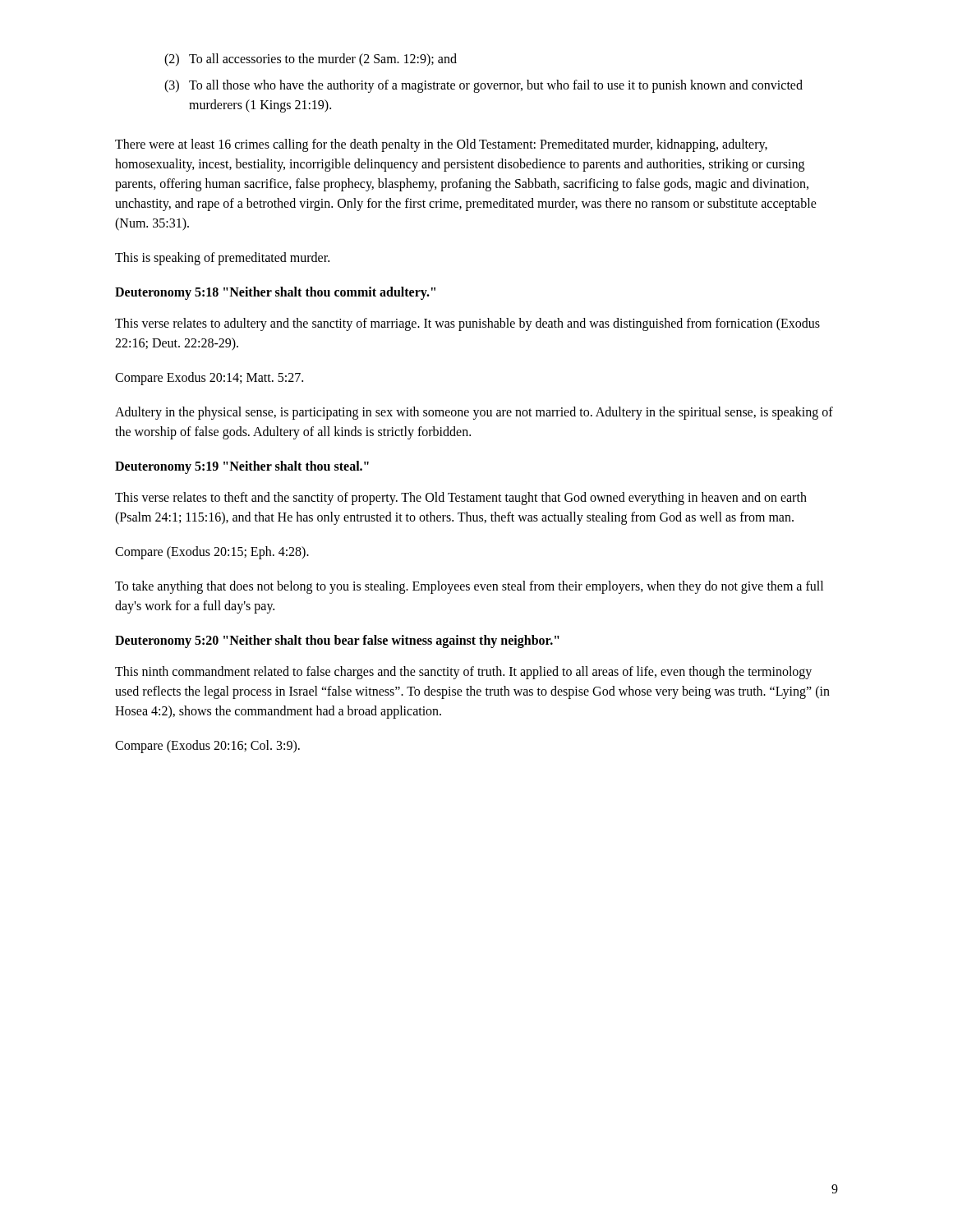The height and width of the screenshot is (1232, 953).
Task: Point to "Deuteronomy 5:19 "Neither shalt thou steal.""
Action: [x=243, y=466]
